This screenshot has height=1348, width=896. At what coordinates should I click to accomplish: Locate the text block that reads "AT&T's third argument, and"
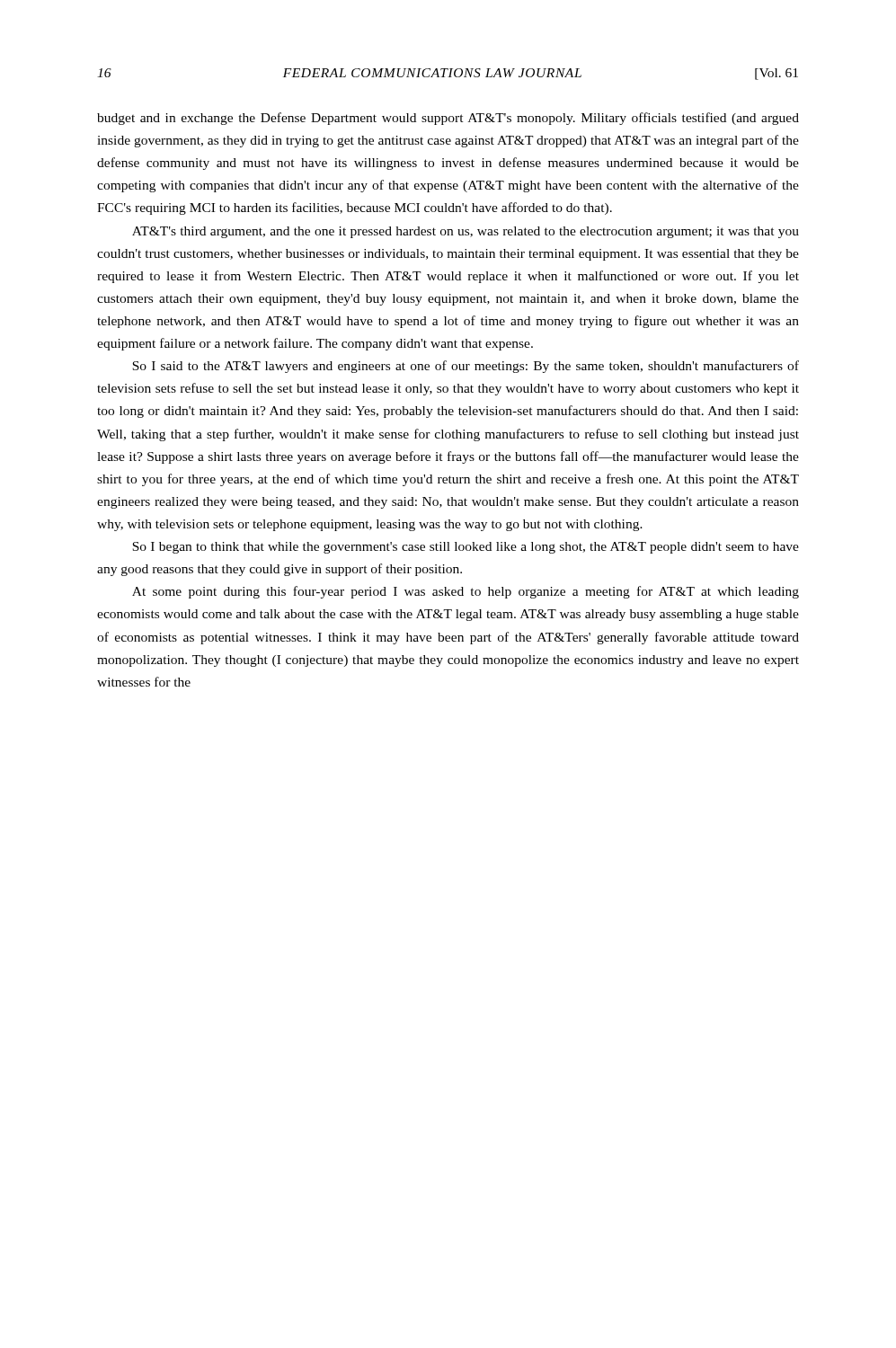tap(448, 287)
